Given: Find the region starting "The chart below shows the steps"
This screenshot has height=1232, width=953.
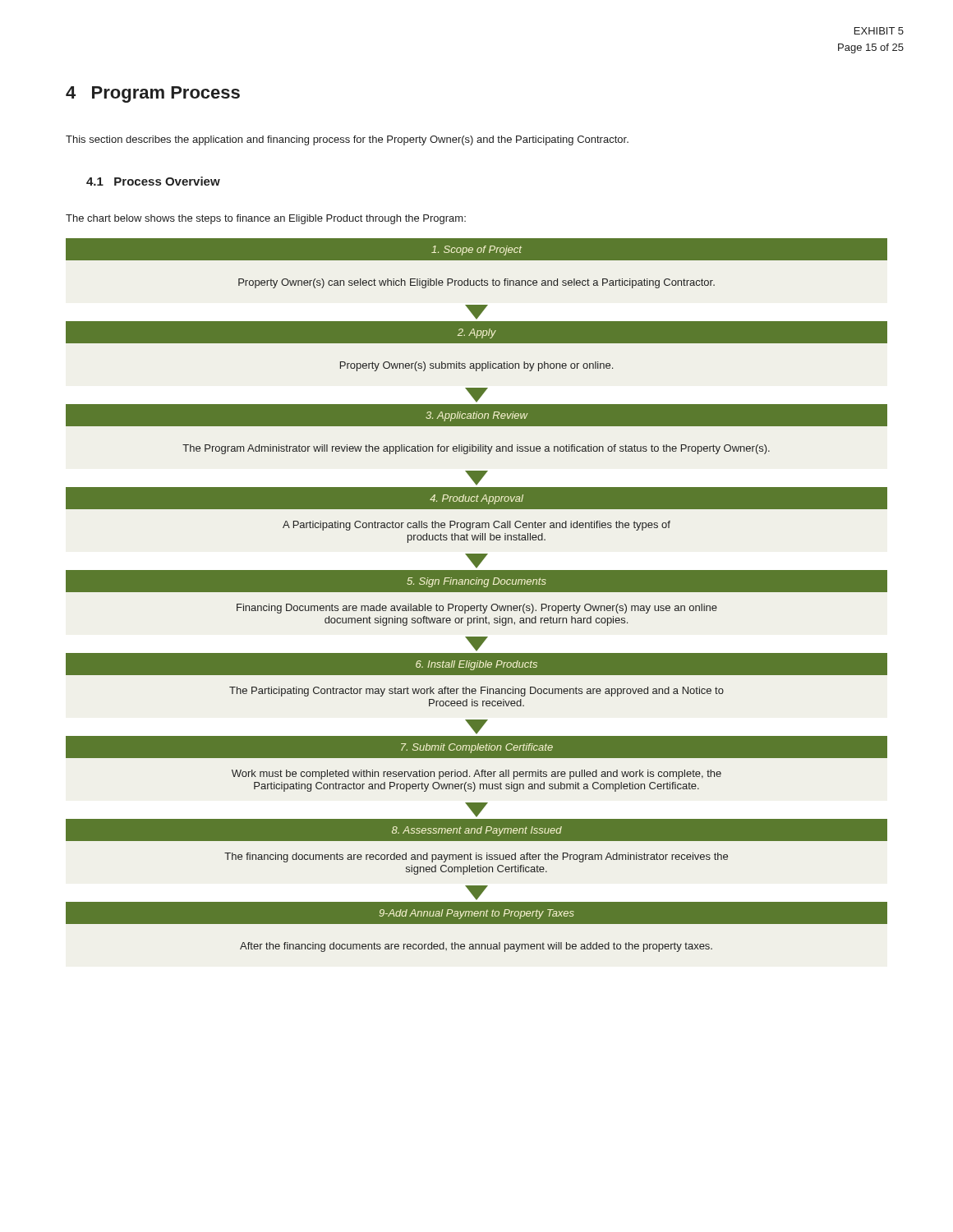Looking at the screenshot, I should point(266,218).
